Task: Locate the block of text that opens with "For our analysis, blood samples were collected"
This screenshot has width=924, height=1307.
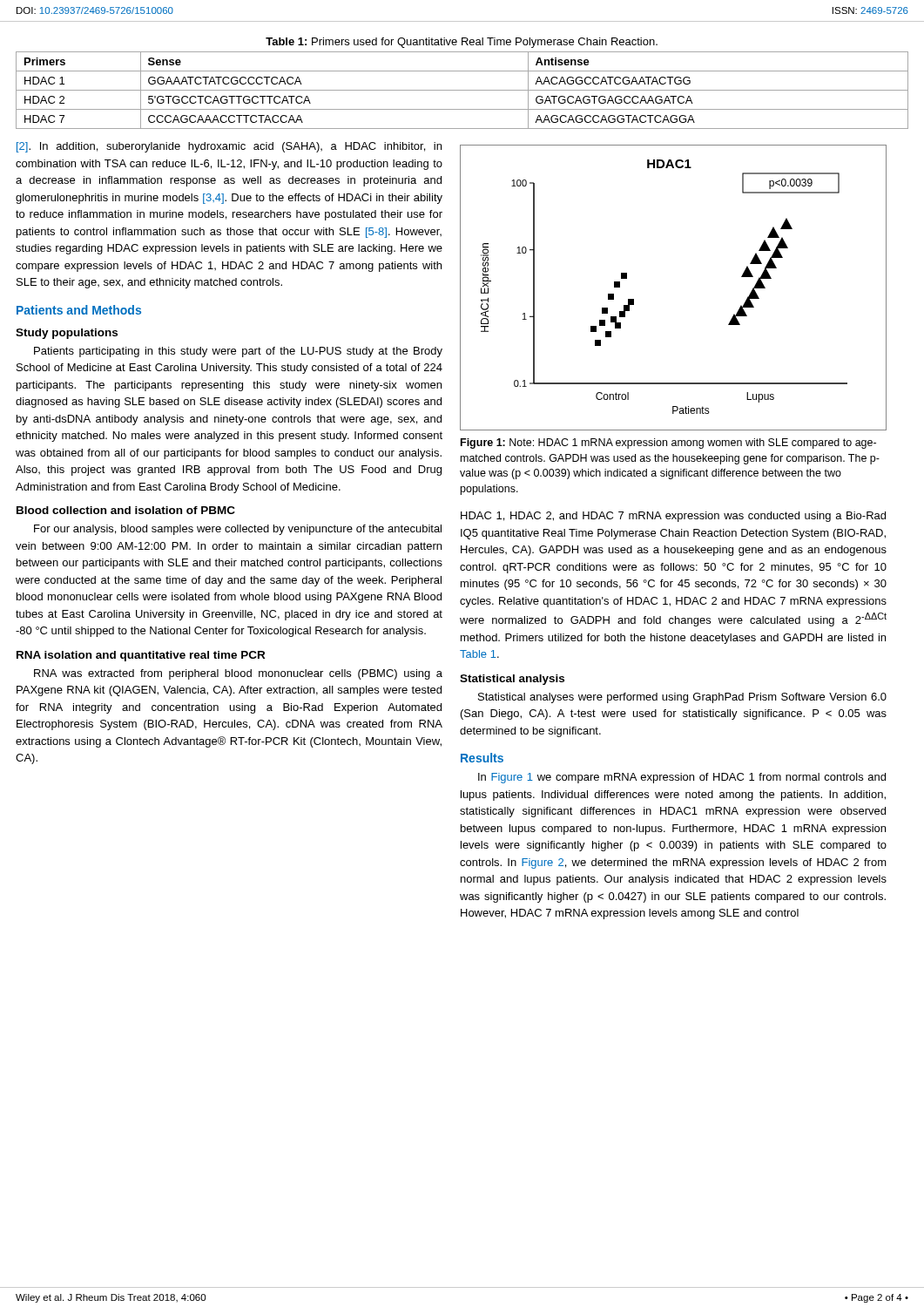Action: tap(229, 580)
